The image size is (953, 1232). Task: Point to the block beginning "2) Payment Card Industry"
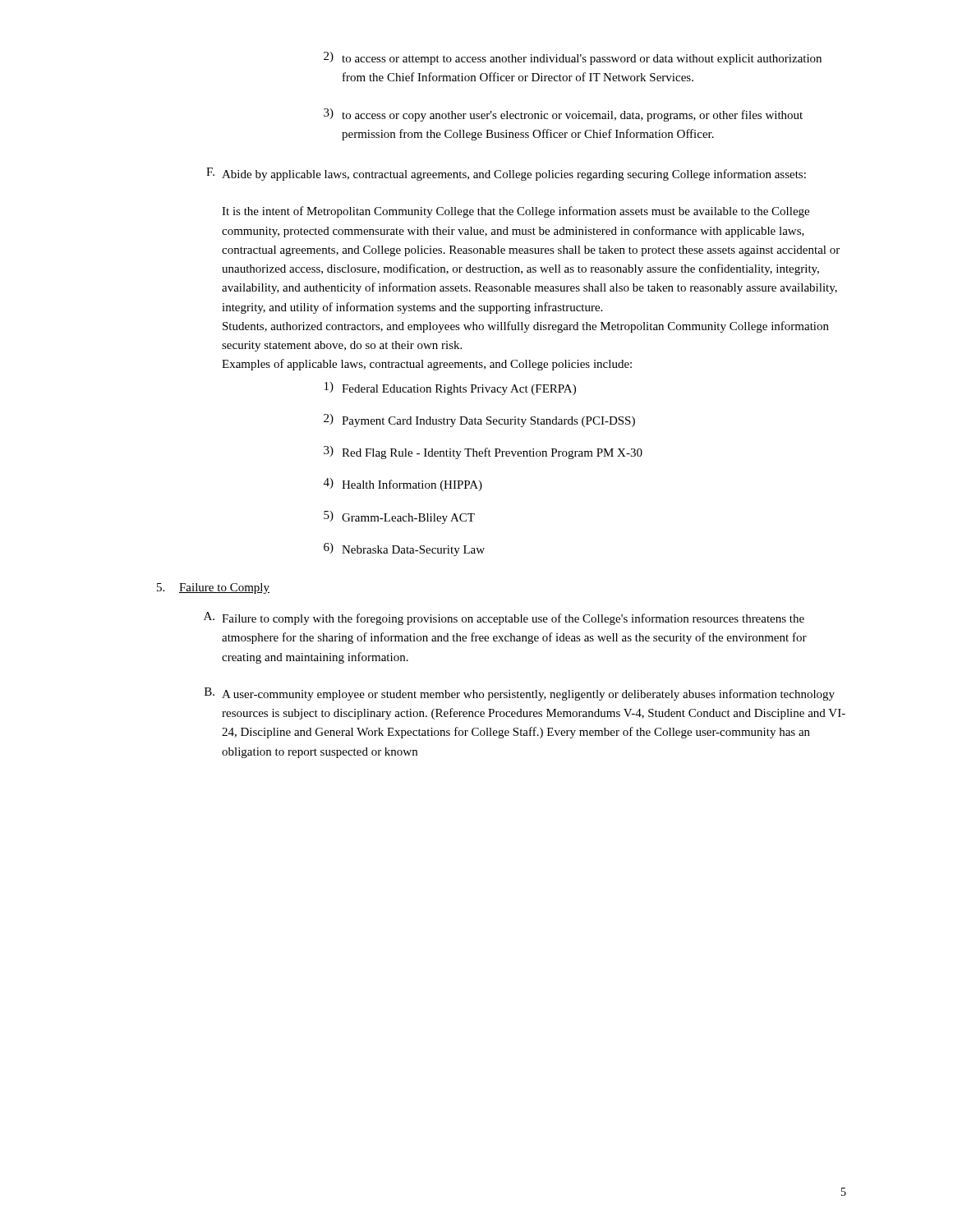pyautogui.click(x=470, y=421)
